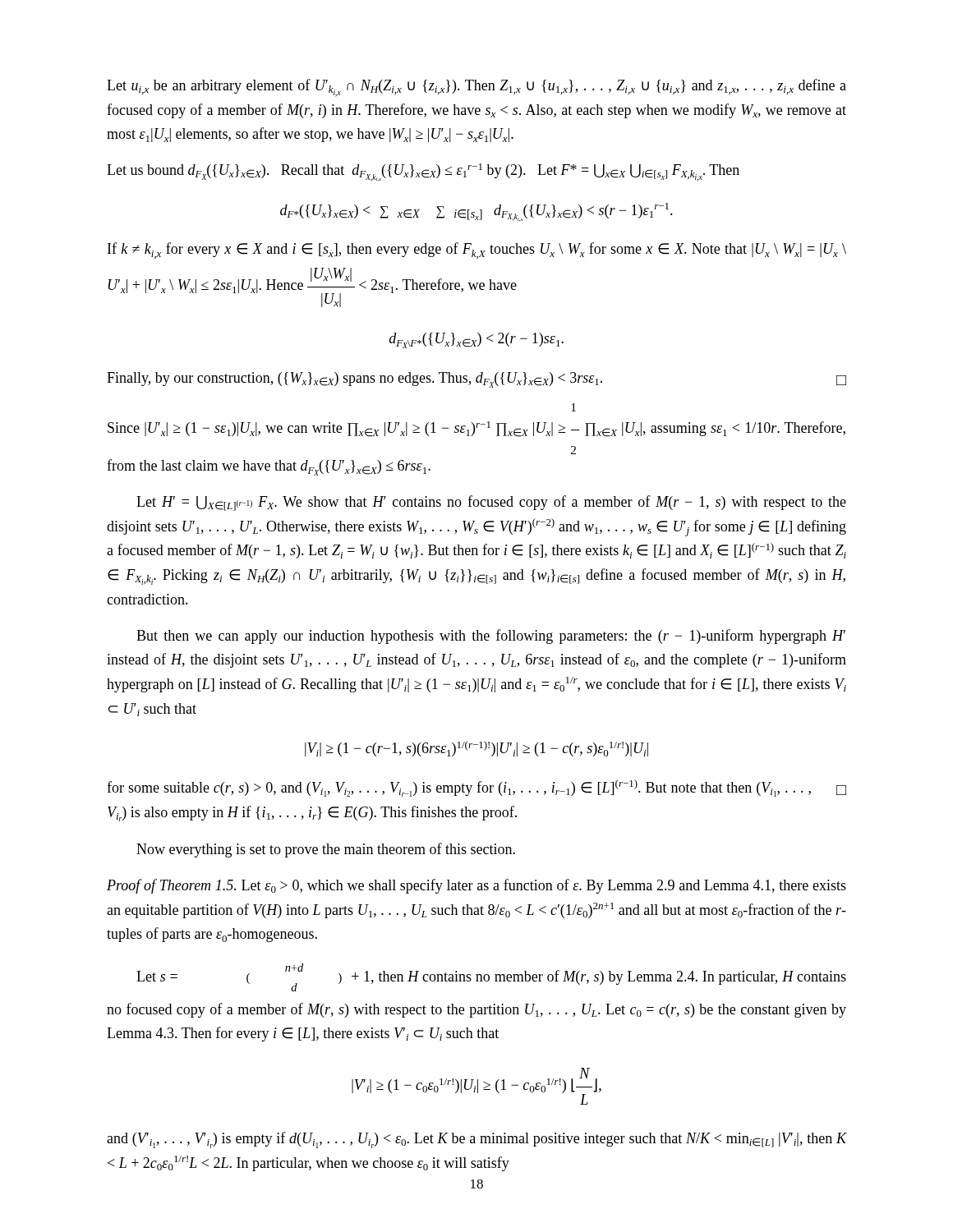Find the text block starting "Let us bound dFX({Ux}x∈X). Recall that dFX,ki,x({Ux}x∈X) ≤"

click(x=423, y=171)
